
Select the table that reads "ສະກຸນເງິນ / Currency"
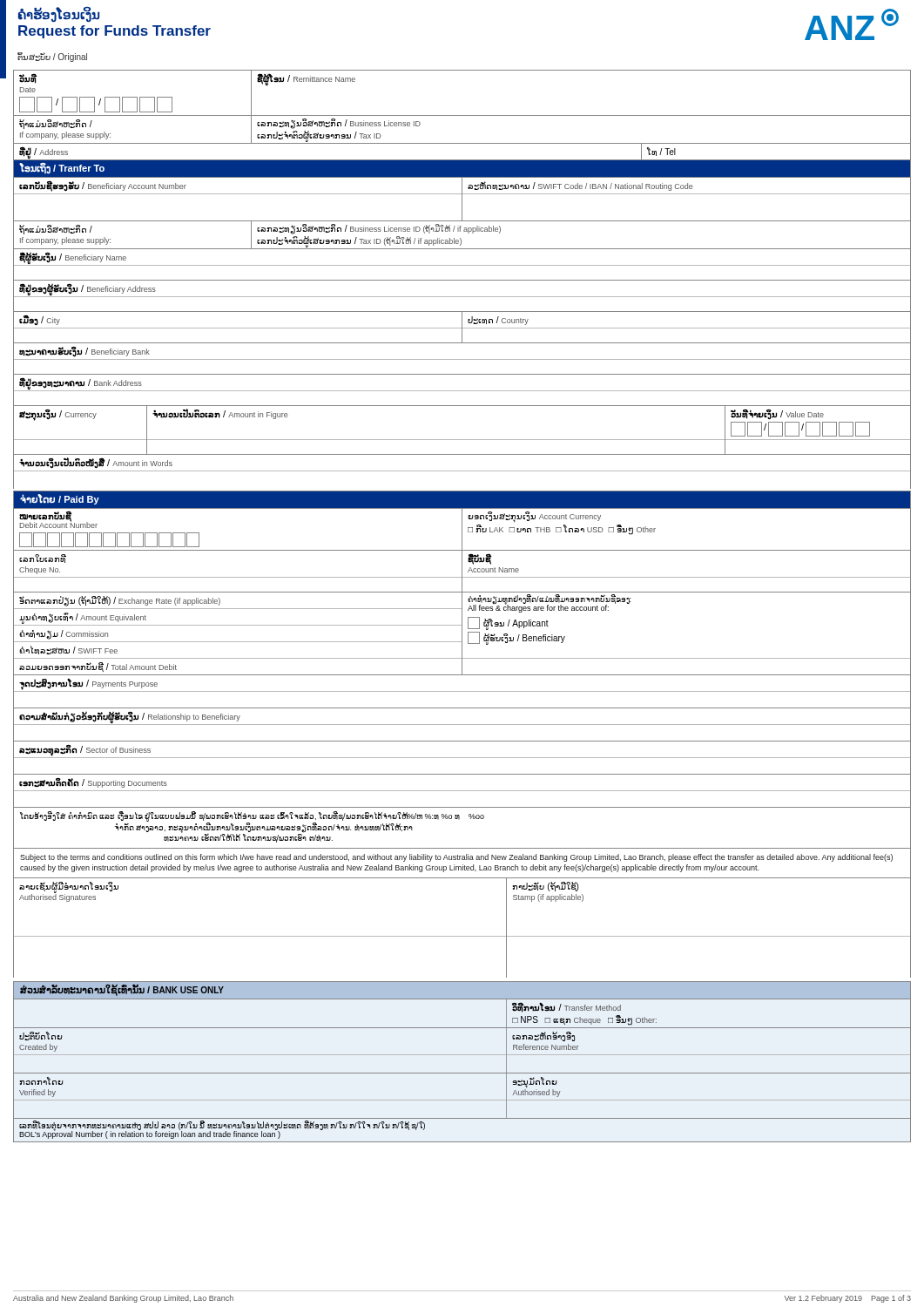click(462, 430)
